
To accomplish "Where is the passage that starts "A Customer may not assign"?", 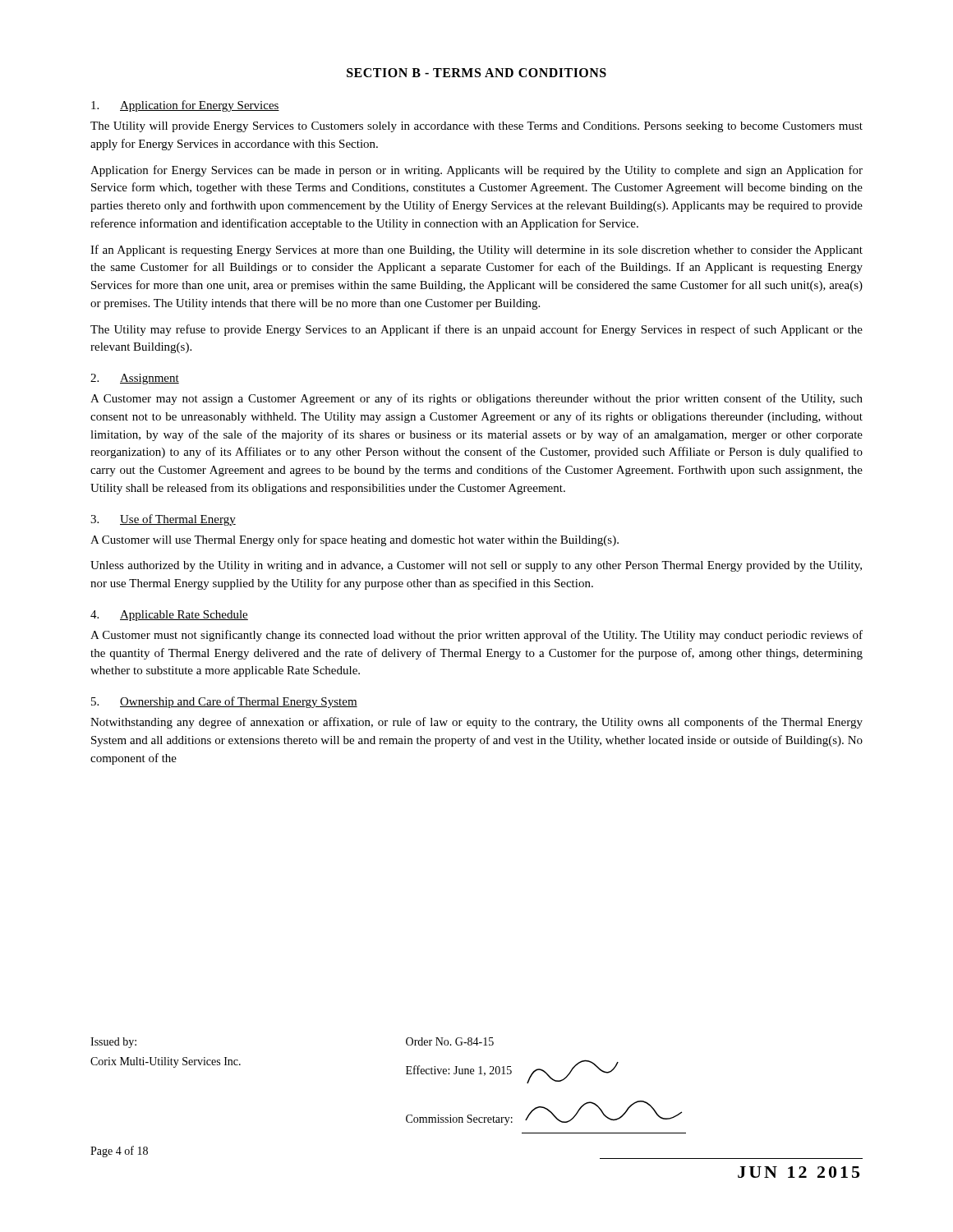I will click(x=476, y=443).
